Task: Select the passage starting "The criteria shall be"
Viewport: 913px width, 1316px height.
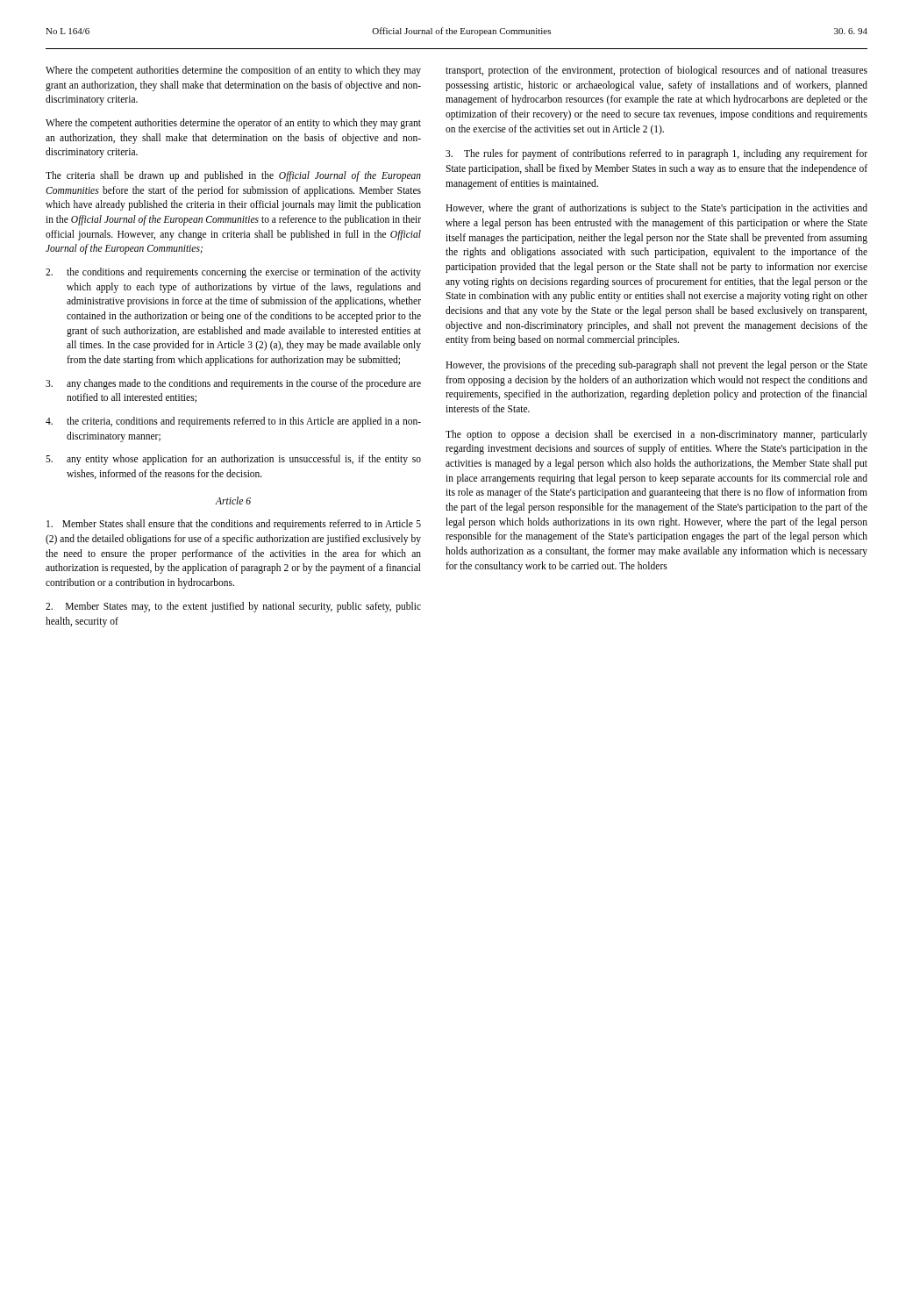Action: 233,212
